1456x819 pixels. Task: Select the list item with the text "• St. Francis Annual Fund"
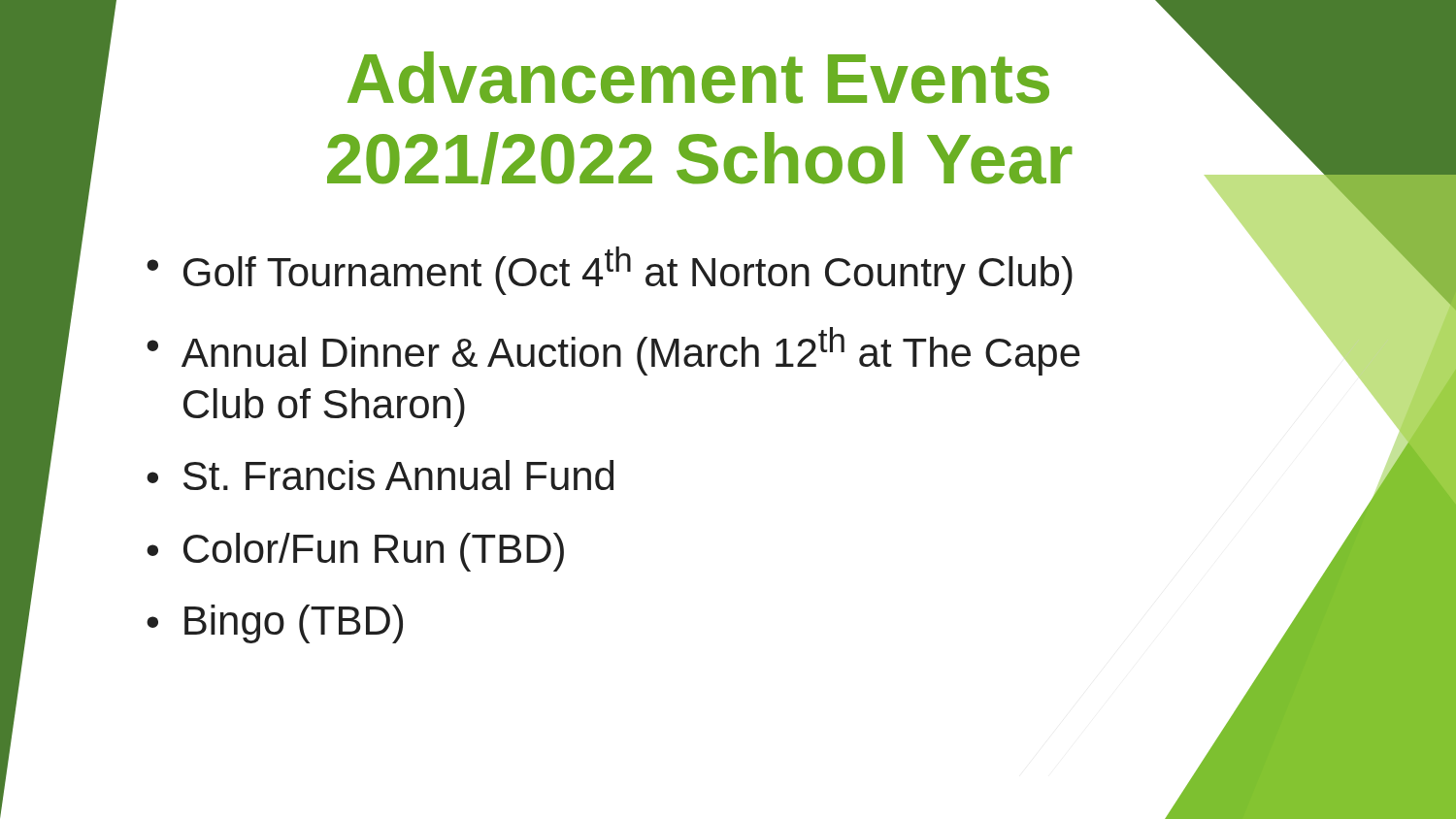[381, 477]
